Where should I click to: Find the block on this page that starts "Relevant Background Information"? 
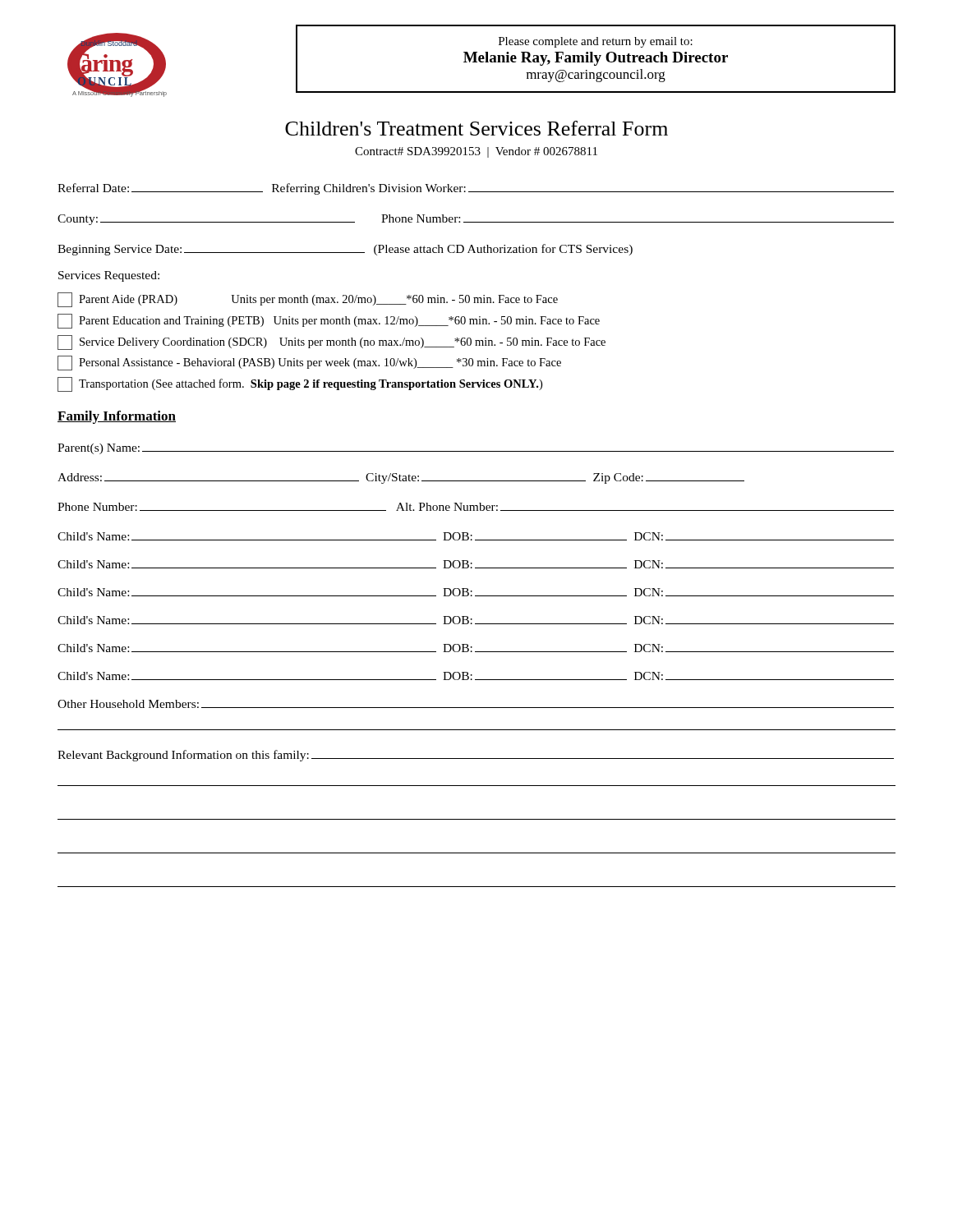[x=476, y=753]
